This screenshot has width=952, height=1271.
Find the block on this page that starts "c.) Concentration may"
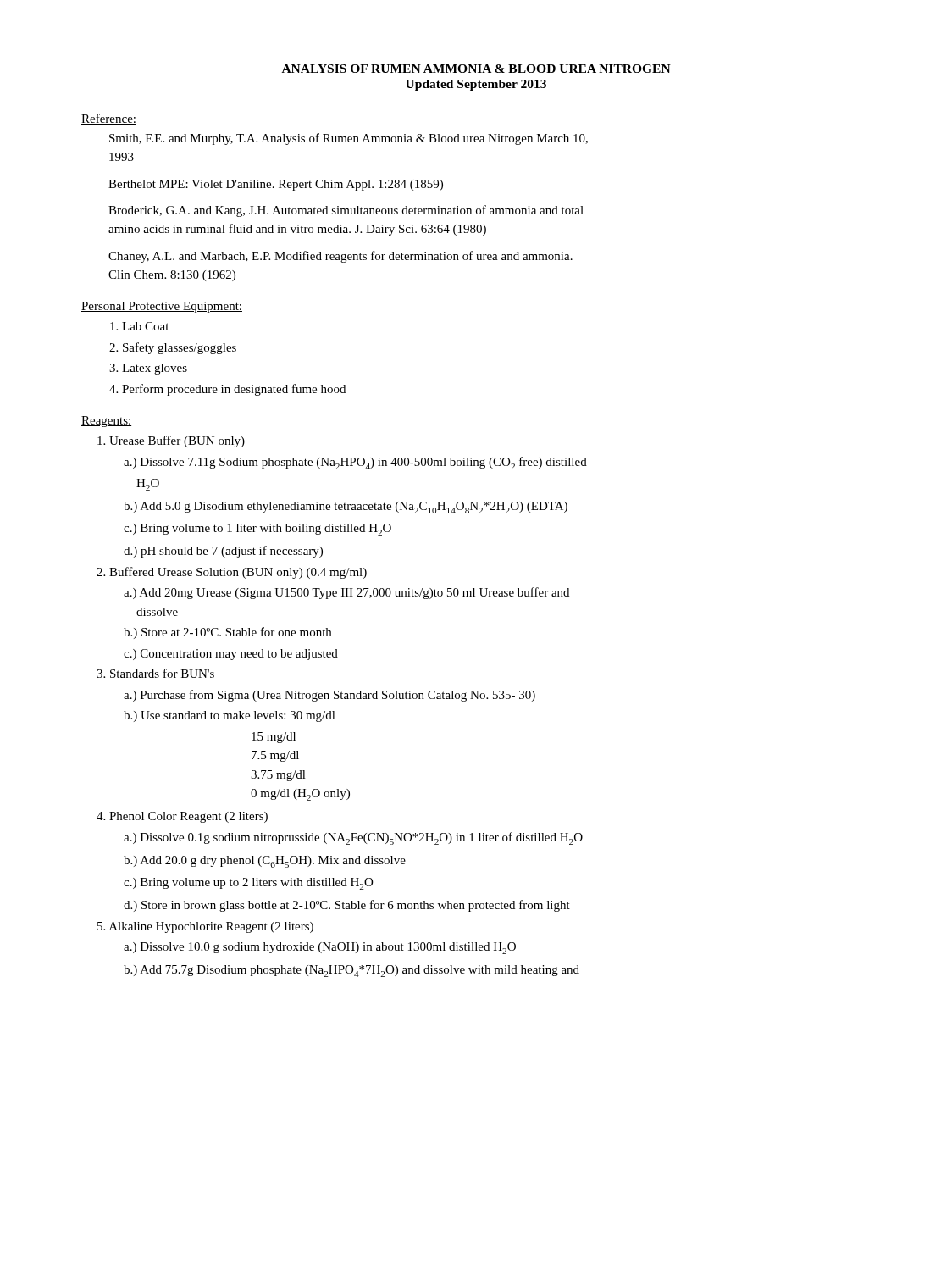231,653
